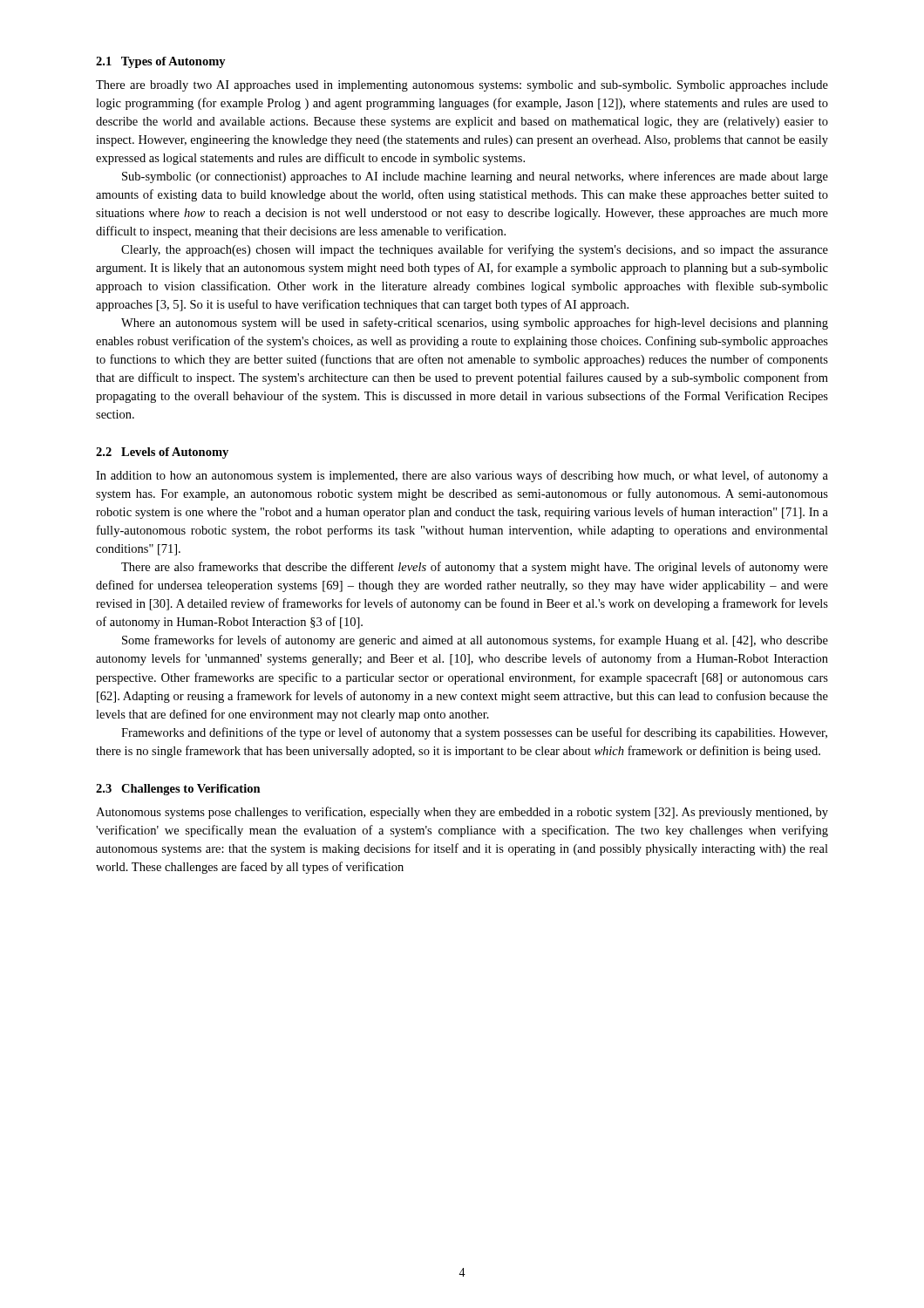Select the text starting "There are broadly two AI approaches used in"
This screenshot has height=1308, width=924.
pyautogui.click(x=462, y=250)
